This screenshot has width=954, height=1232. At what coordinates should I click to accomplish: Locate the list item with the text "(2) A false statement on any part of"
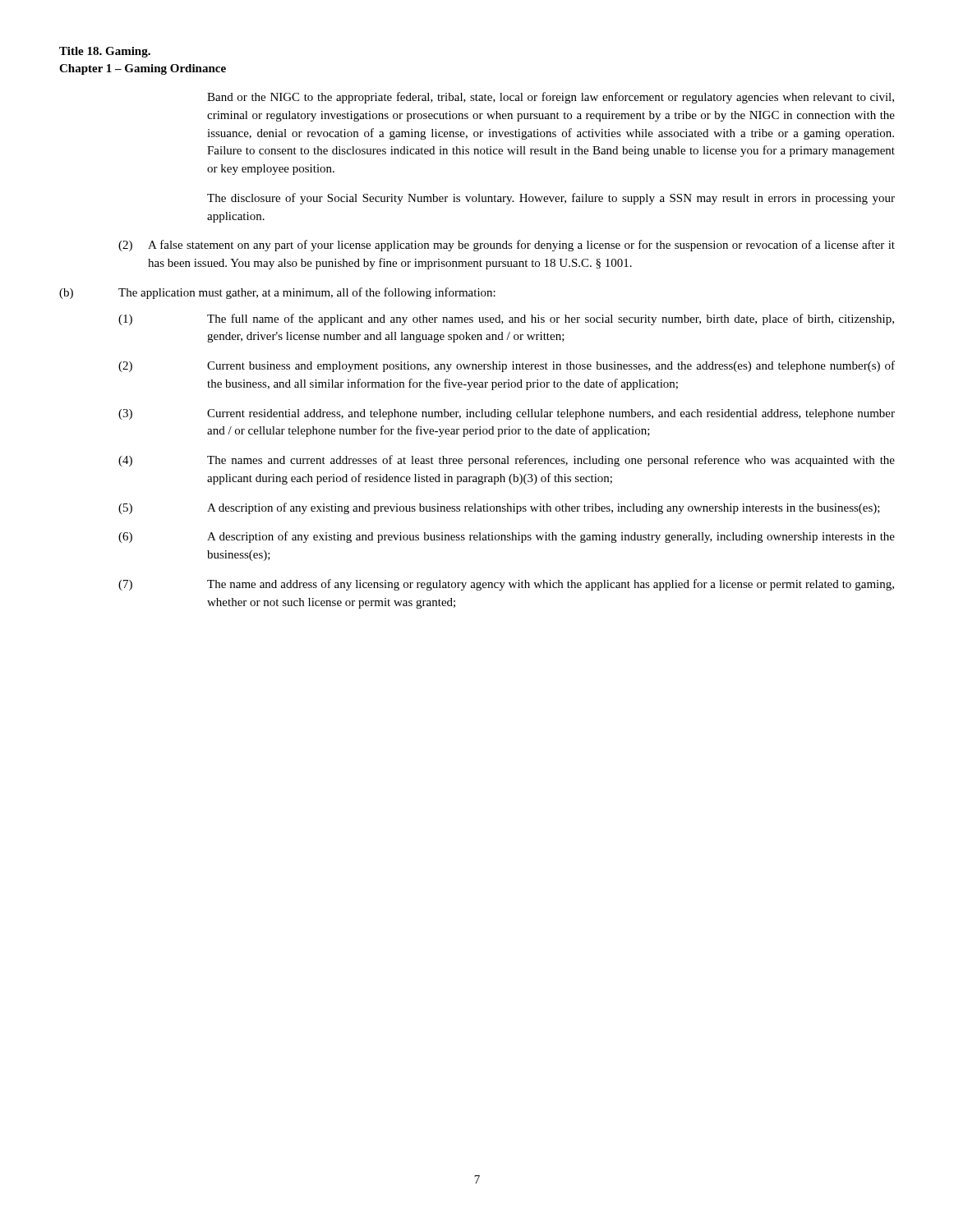tap(477, 255)
